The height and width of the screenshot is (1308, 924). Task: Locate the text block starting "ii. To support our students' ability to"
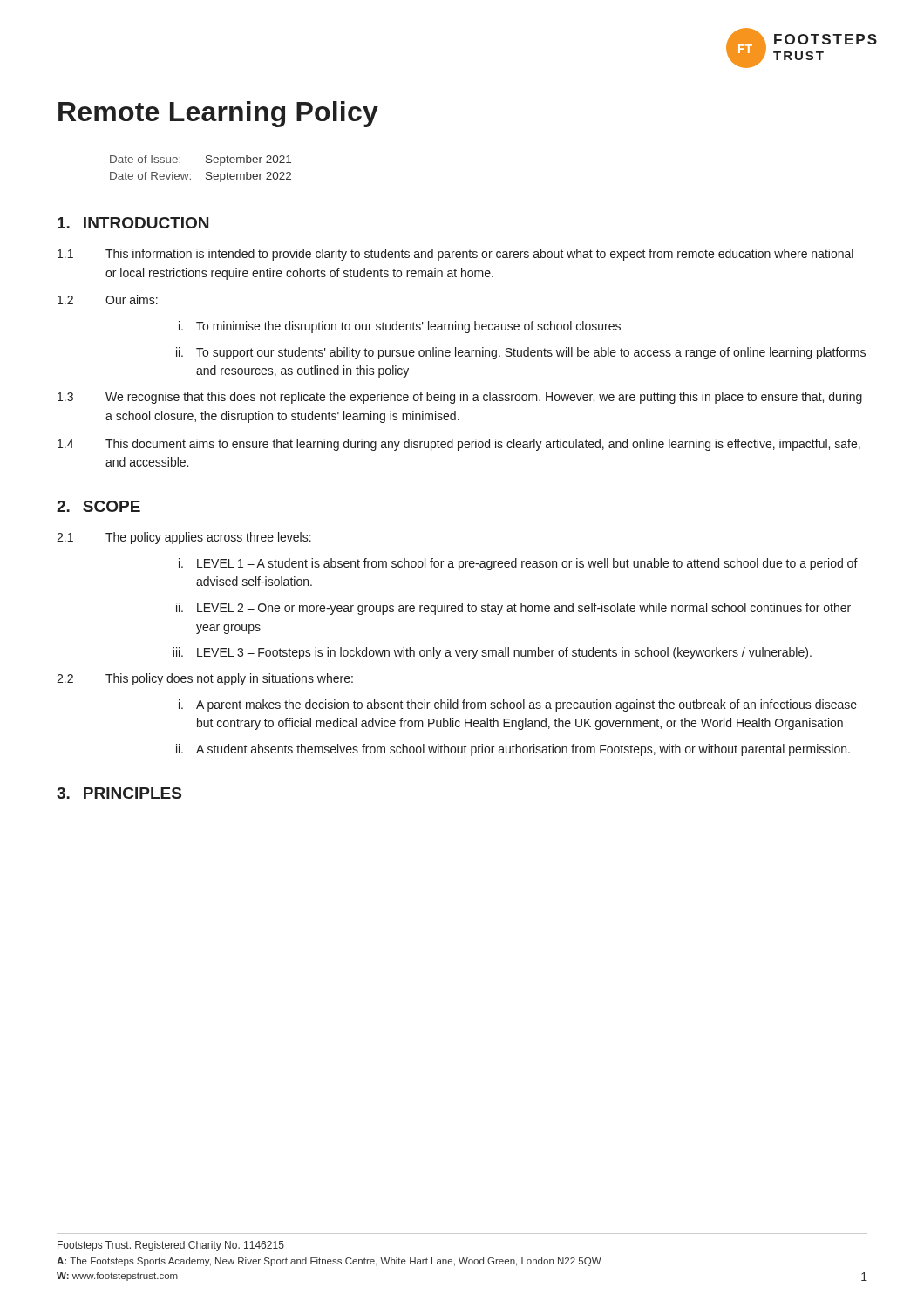click(486, 362)
